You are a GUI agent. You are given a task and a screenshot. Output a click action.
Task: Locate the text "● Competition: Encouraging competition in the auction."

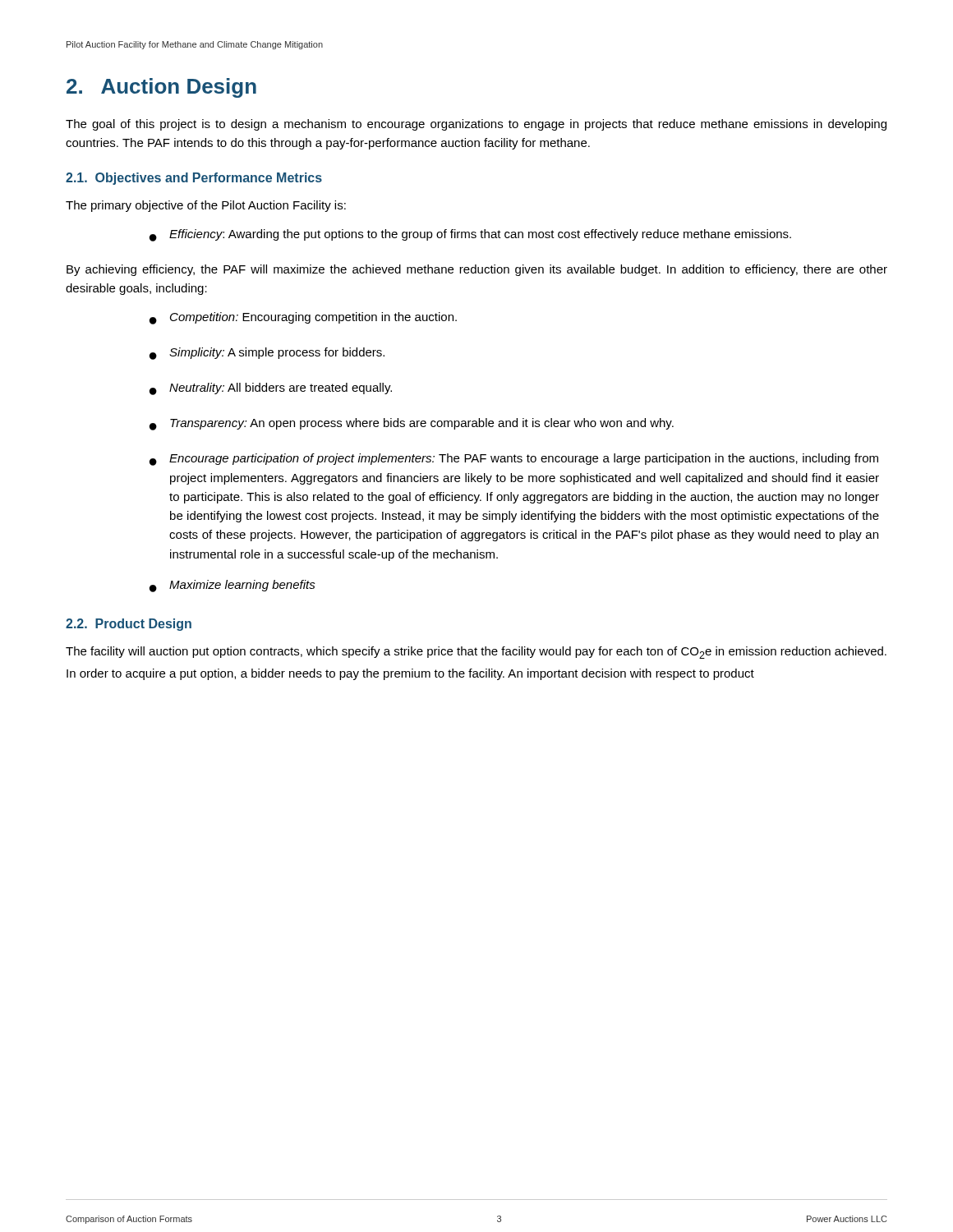[x=303, y=318]
